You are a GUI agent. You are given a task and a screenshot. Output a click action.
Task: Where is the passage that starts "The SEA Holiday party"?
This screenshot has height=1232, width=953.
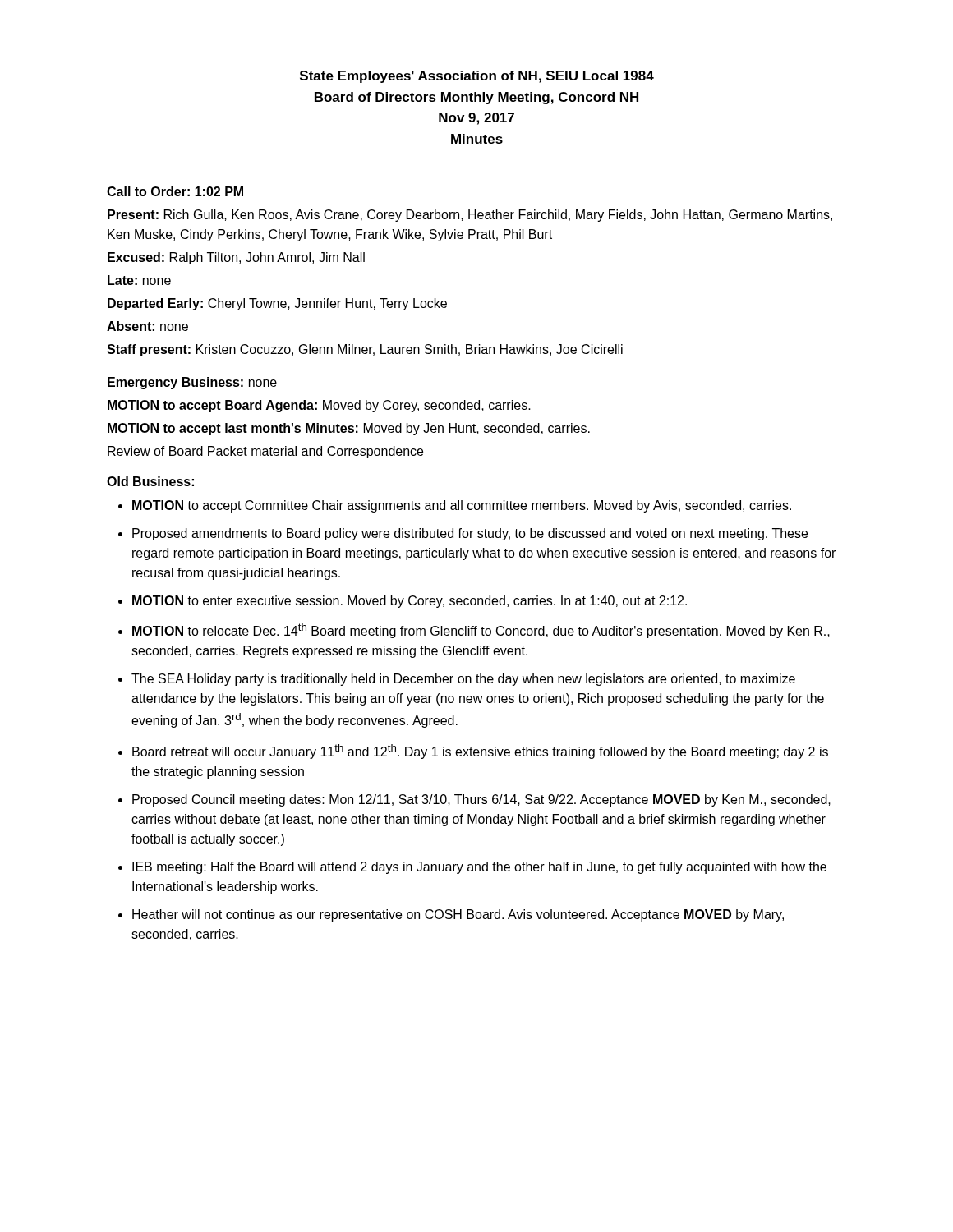click(x=478, y=700)
